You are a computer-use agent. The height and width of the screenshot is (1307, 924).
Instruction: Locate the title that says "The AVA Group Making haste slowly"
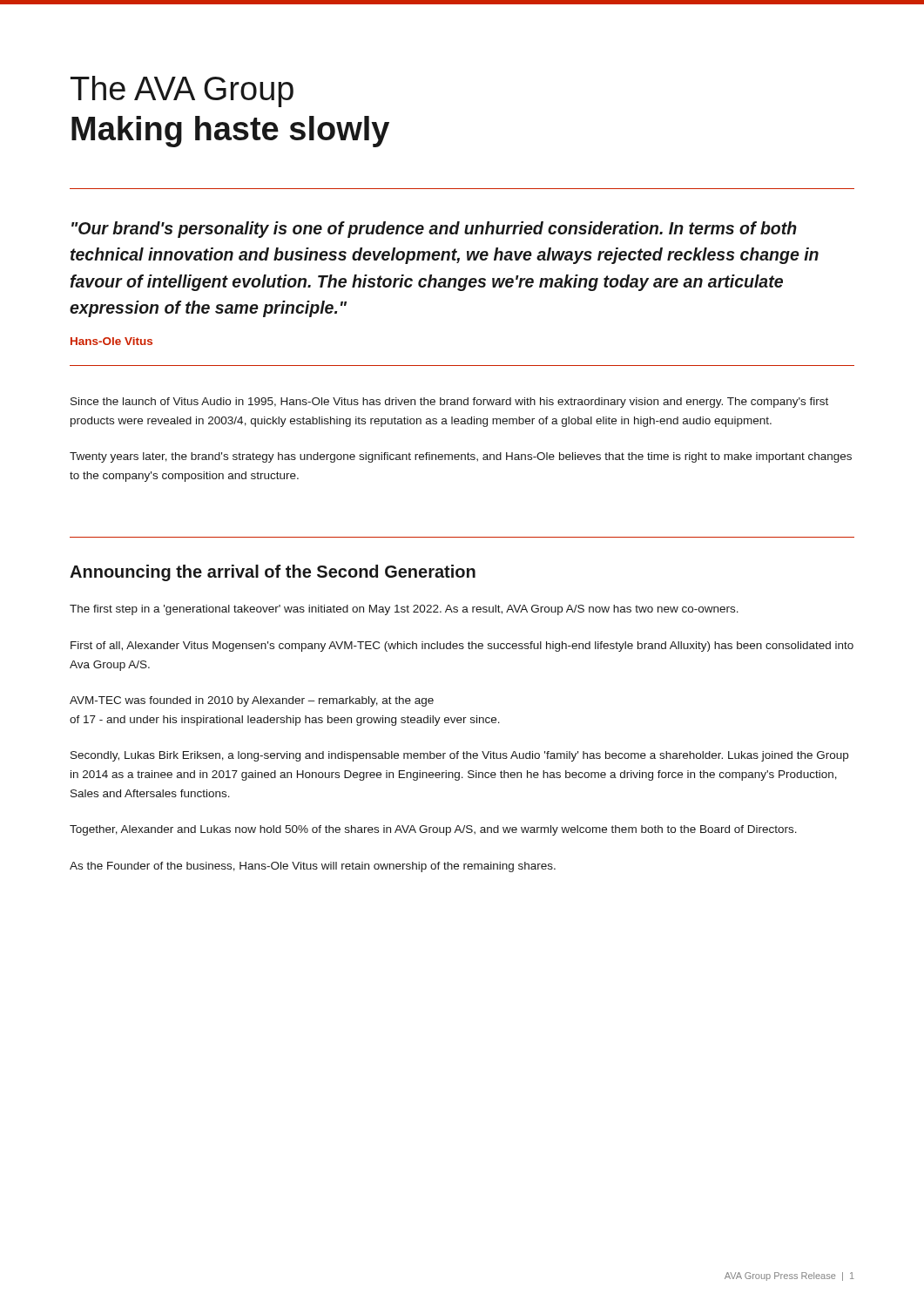pyautogui.click(x=182, y=91)
